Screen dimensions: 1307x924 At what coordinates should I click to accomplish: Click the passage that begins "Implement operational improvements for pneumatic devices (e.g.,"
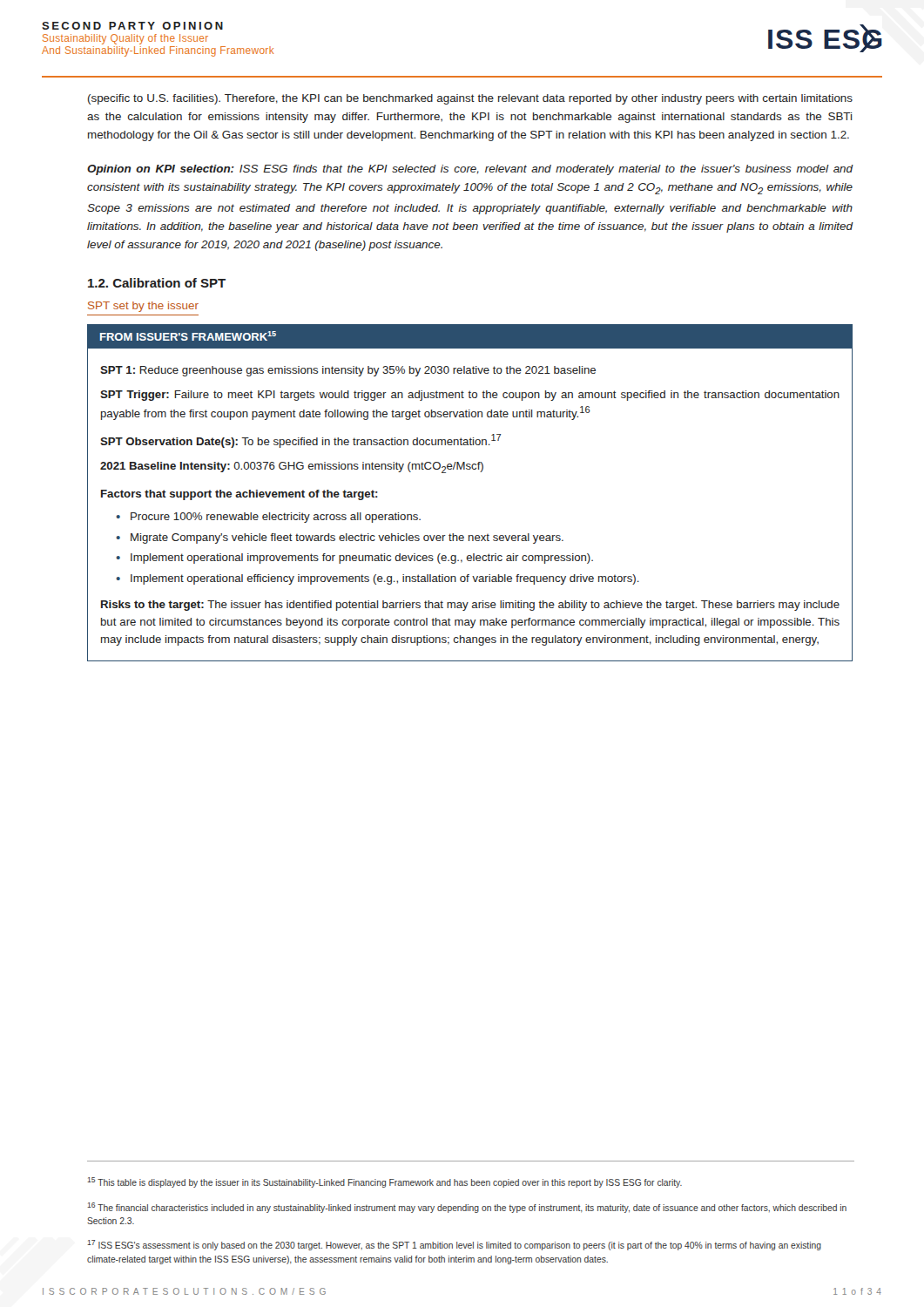click(x=362, y=558)
